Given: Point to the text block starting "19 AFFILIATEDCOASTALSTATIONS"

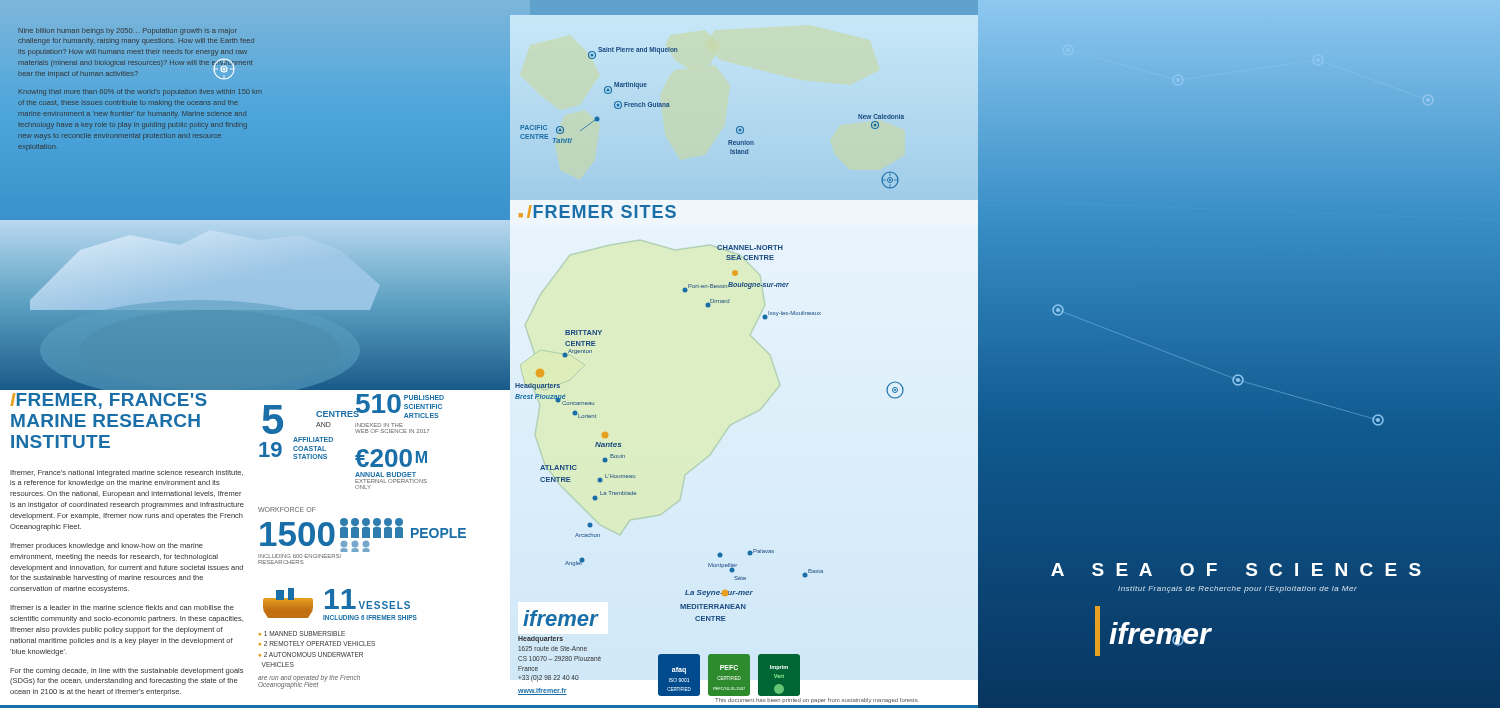Looking at the screenshot, I should tap(313, 449).
